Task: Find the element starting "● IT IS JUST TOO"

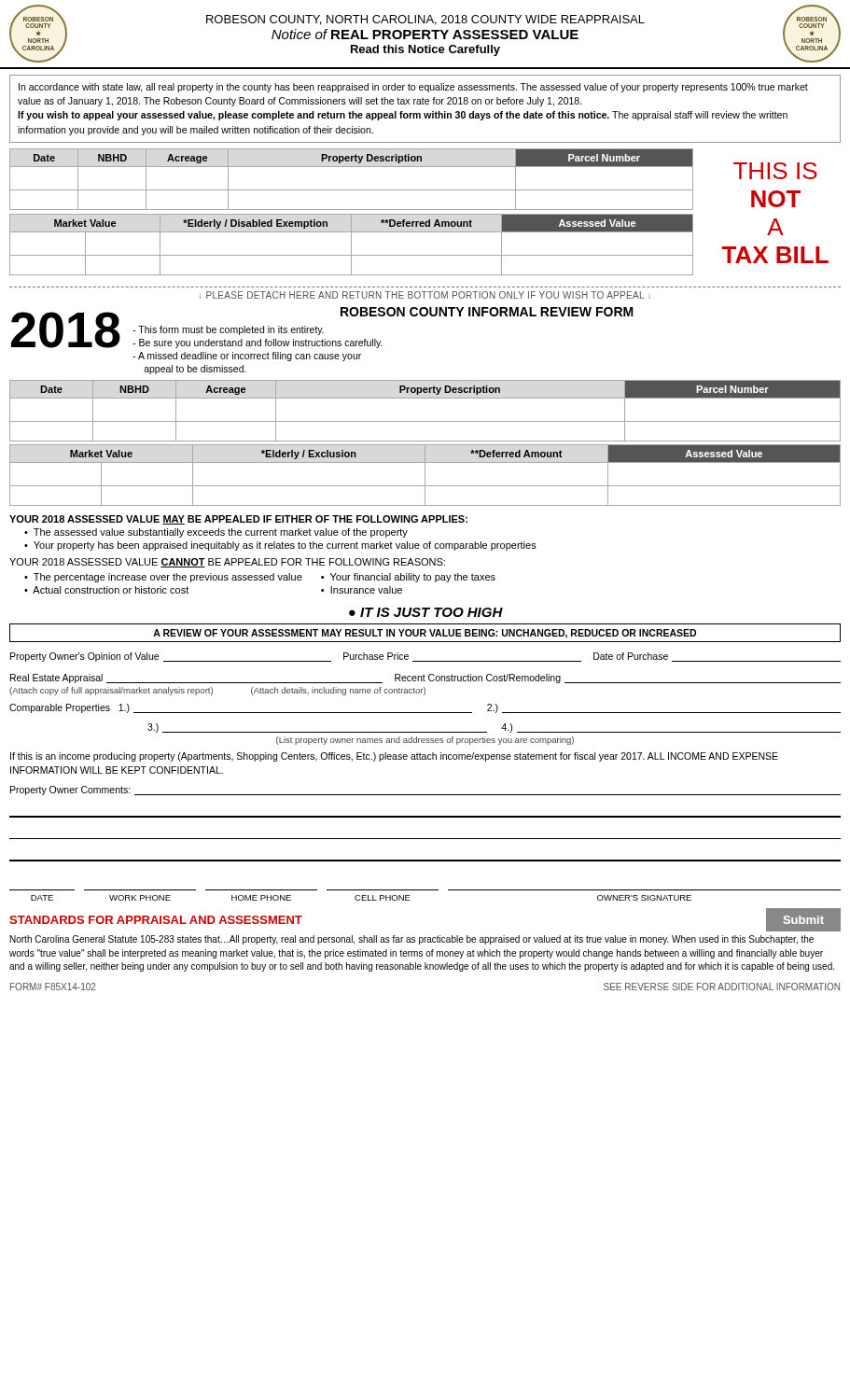Action: (425, 612)
